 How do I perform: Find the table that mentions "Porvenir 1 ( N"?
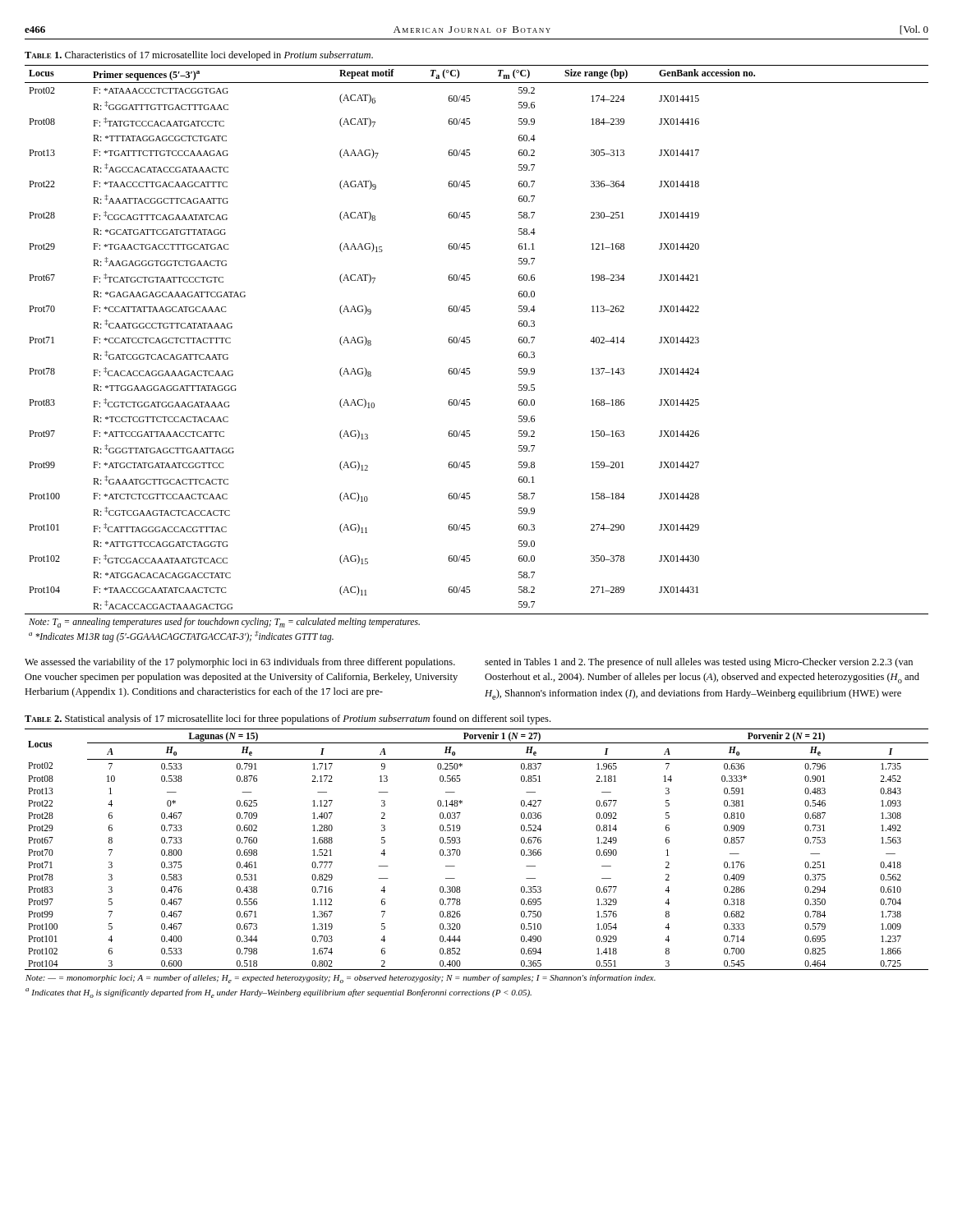[x=476, y=865]
